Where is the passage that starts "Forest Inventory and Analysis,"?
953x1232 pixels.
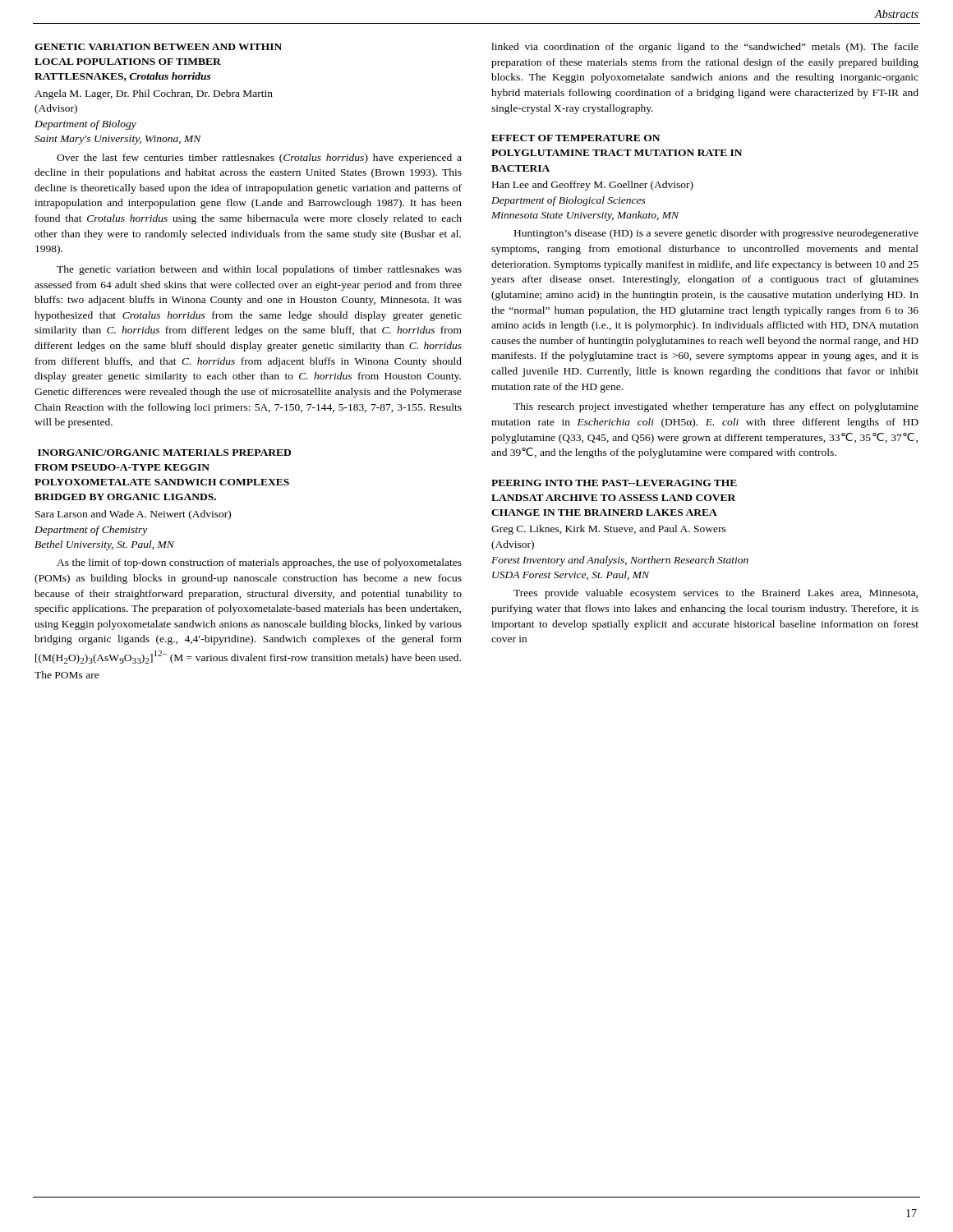click(x=620, y=567)
